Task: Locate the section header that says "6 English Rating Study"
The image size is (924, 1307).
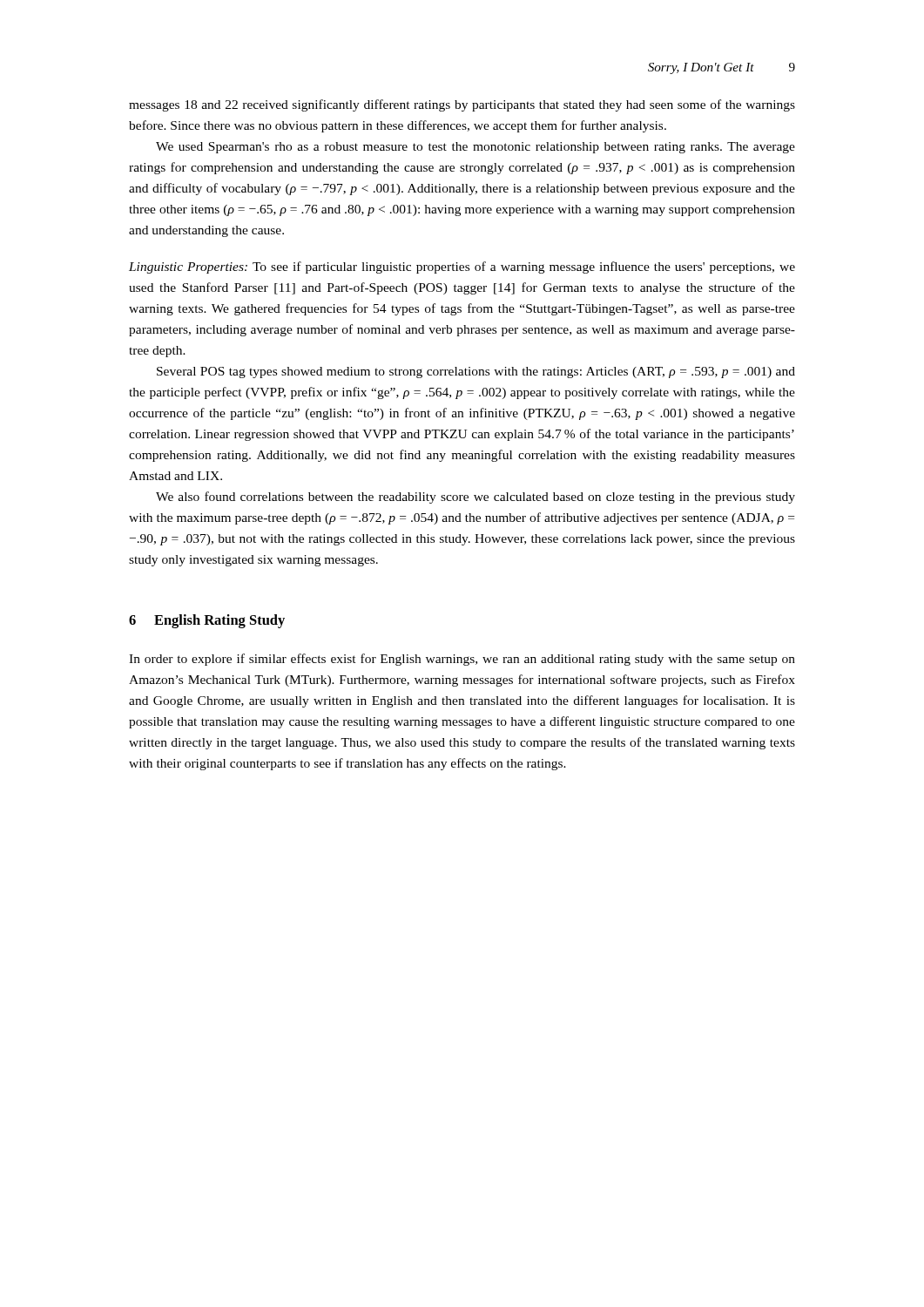Action: [x=207, y=621]
